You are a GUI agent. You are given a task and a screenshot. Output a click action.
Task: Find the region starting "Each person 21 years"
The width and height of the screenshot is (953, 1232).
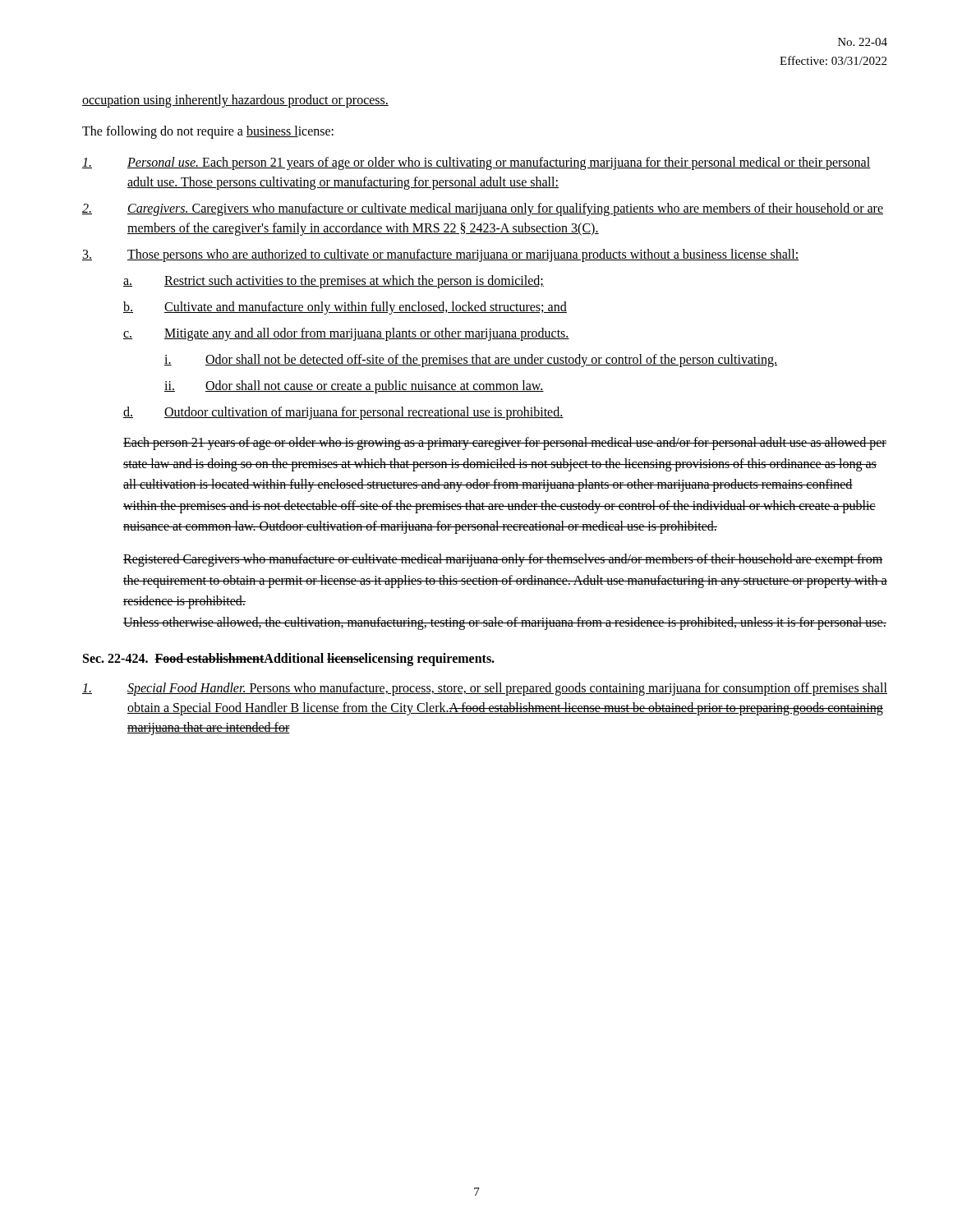click(x=505, y=484)
